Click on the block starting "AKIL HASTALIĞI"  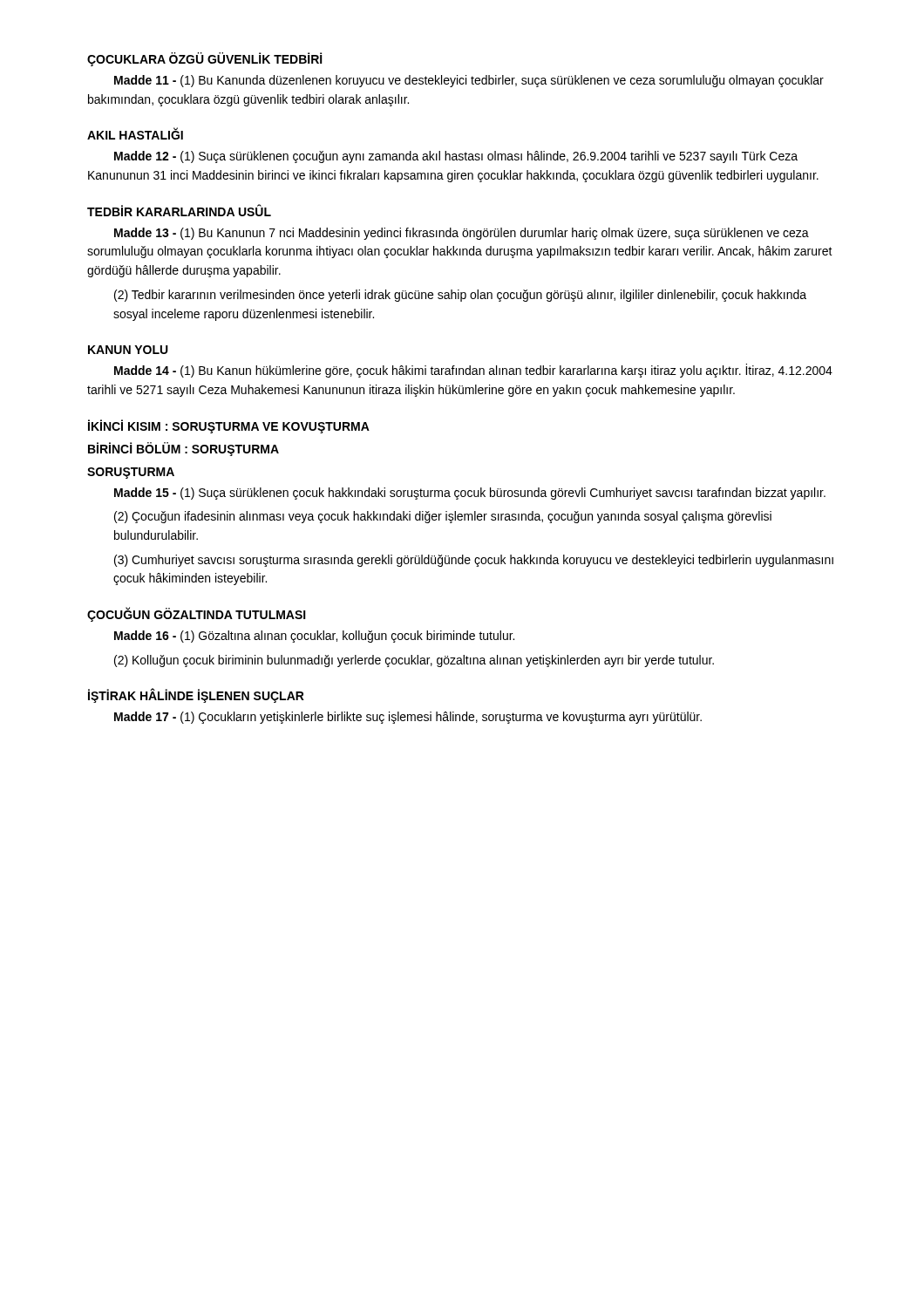tap(135, 135)
